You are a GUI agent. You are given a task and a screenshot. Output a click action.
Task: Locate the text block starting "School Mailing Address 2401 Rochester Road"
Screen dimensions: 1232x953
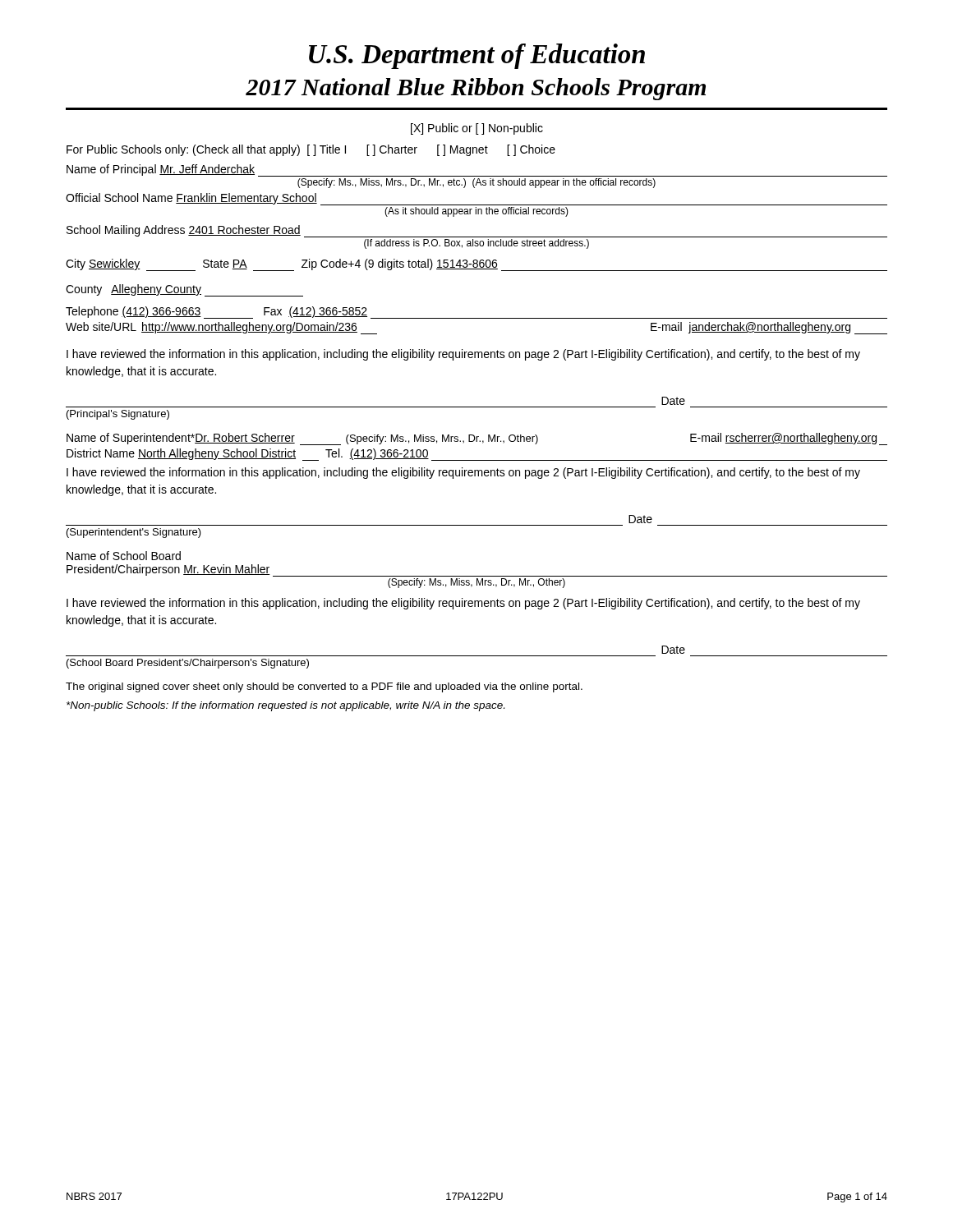tap(476, 230)
